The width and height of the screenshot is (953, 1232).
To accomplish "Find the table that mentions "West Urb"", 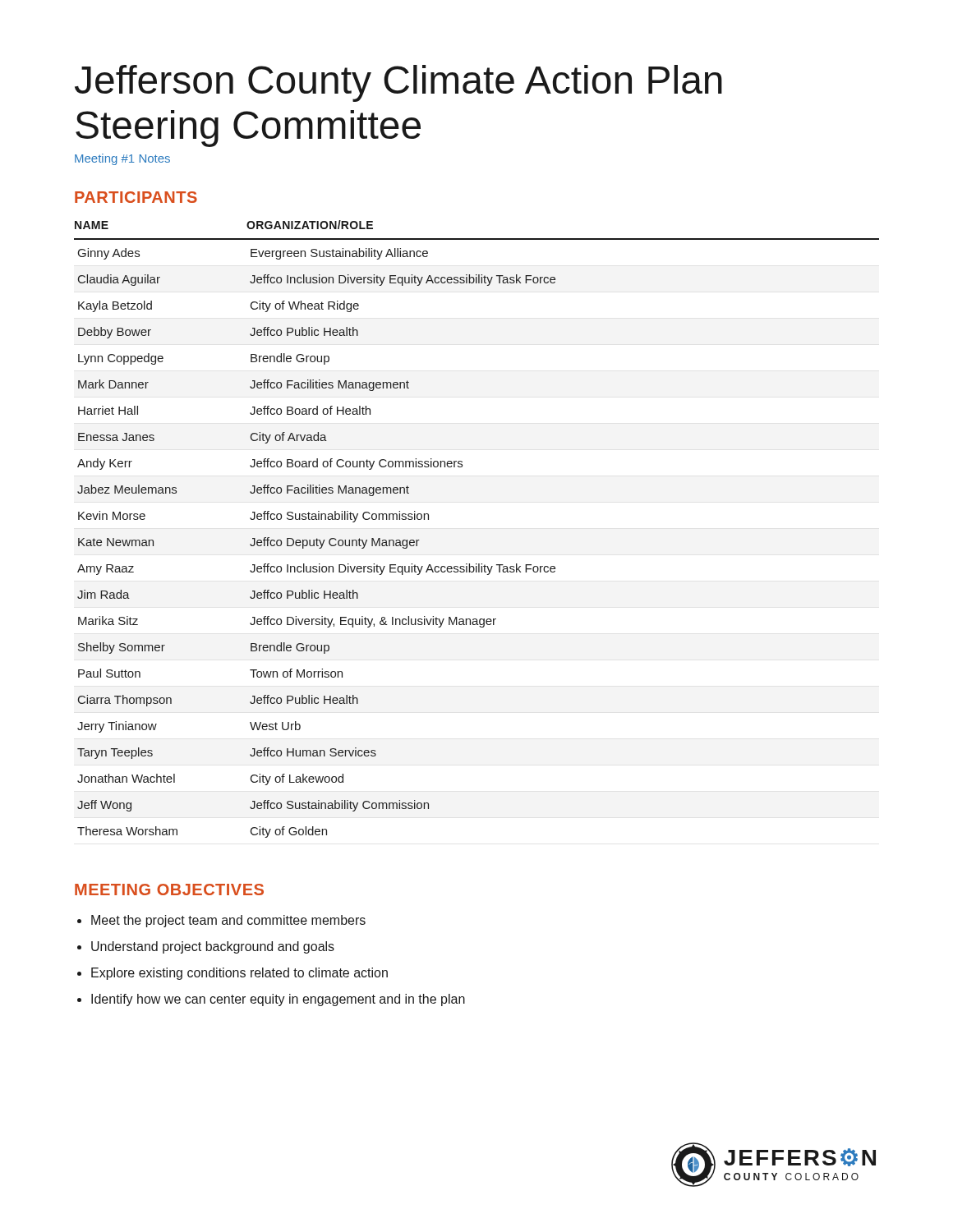I will click(476, 532).
